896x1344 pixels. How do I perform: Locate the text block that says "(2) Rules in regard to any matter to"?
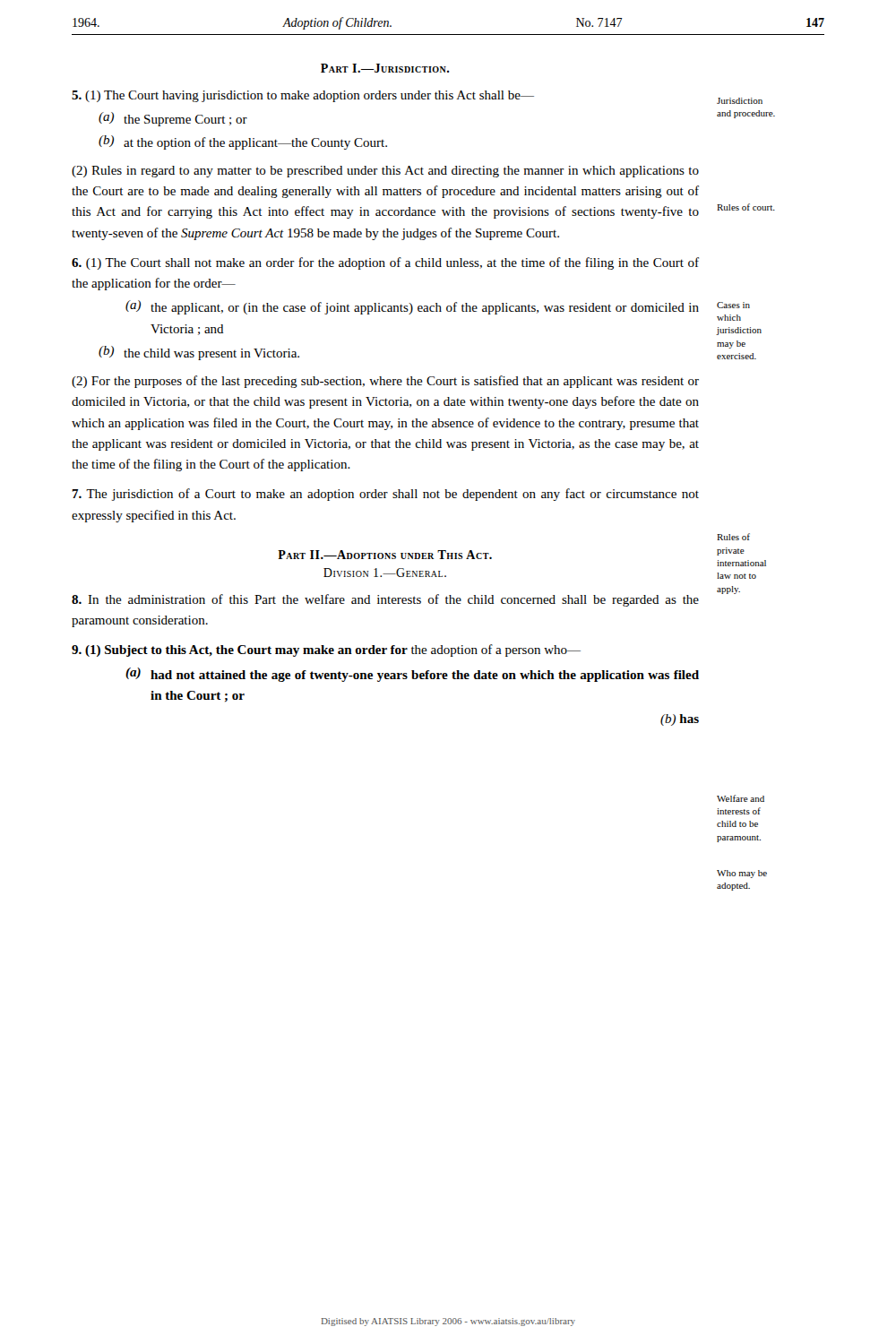[x=385, y=201]
